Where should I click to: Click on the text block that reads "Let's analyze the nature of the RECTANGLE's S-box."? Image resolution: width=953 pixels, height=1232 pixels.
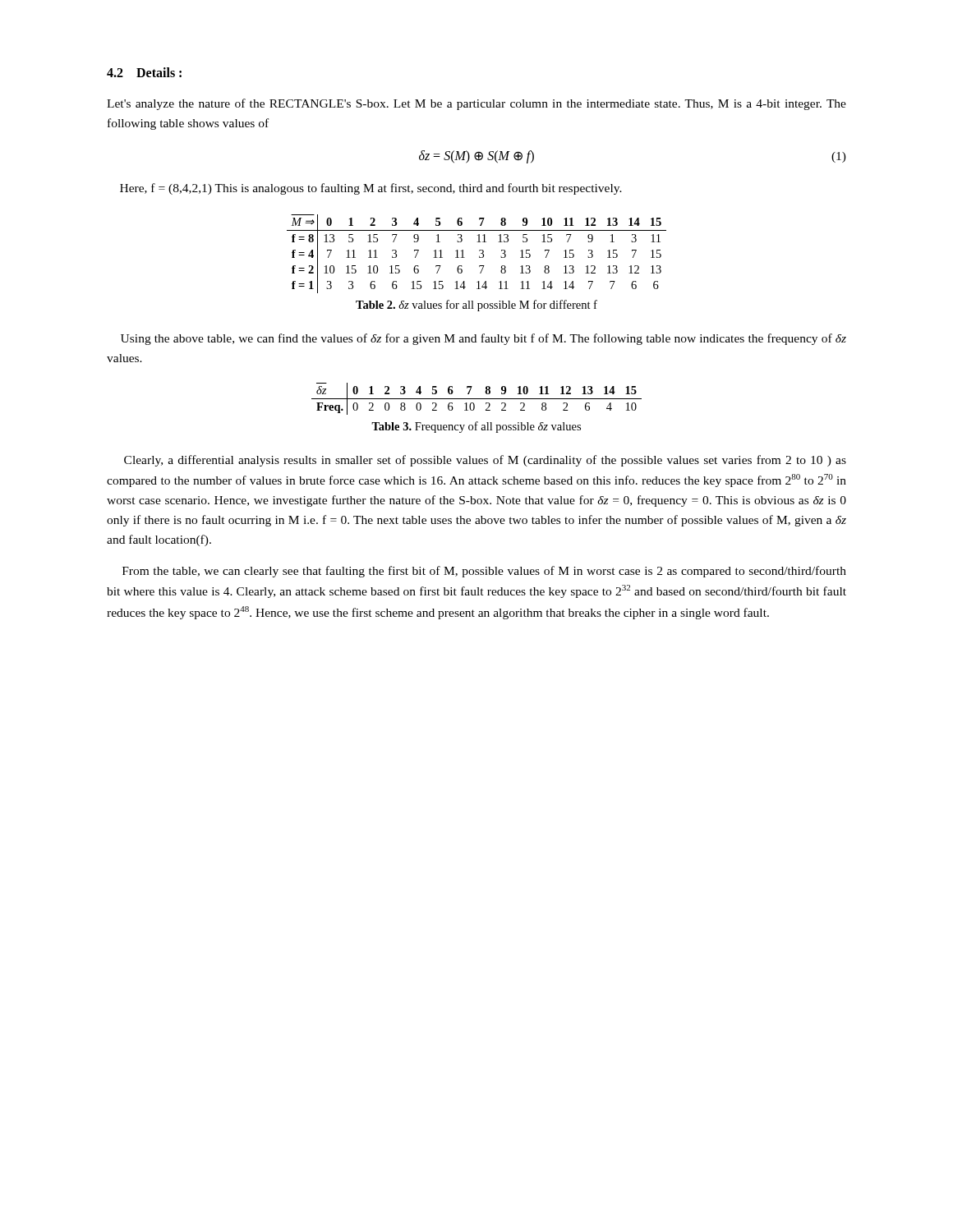(476, 113)
